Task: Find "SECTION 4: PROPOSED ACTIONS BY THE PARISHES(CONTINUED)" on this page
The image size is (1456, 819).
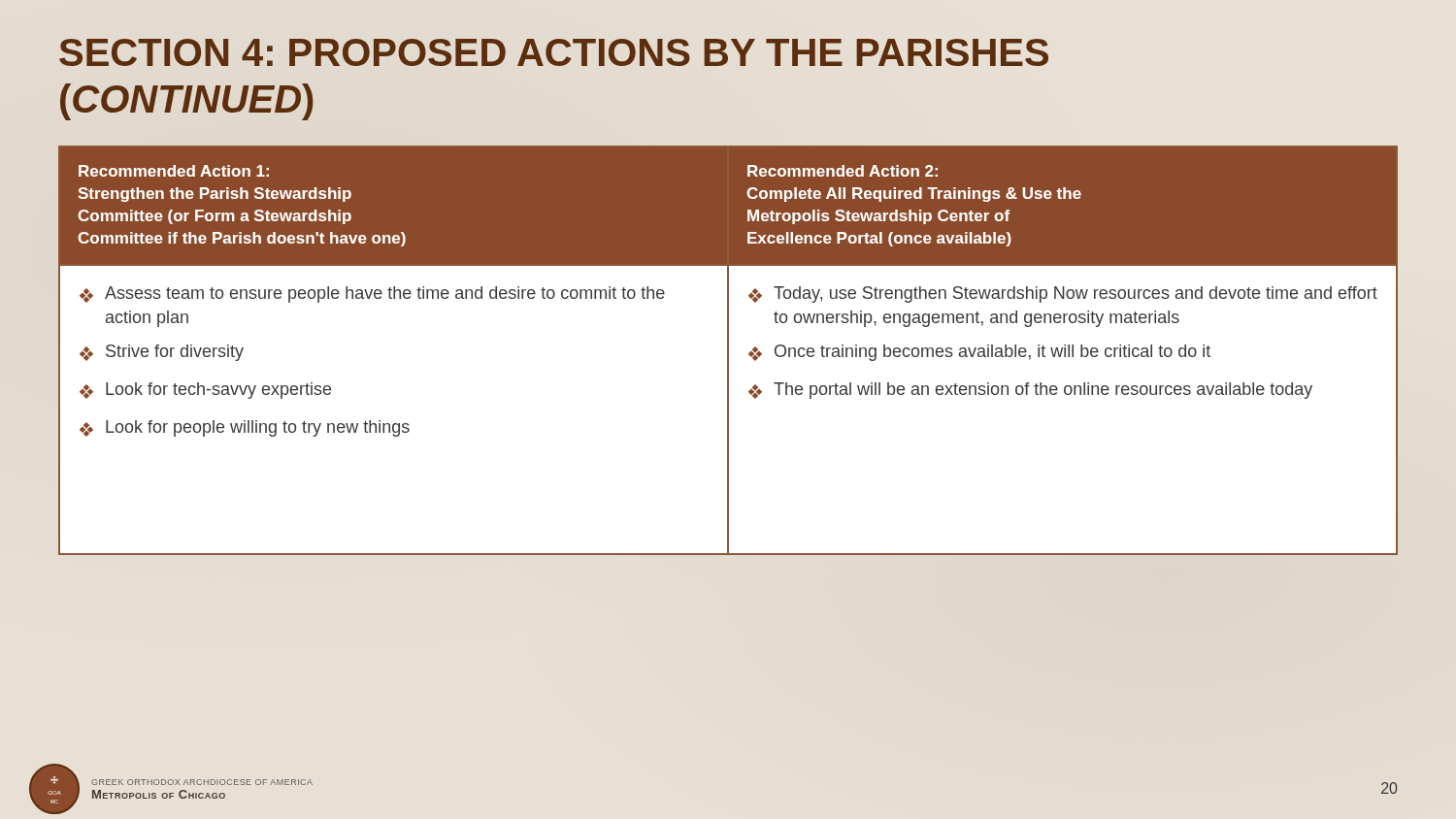Action: click(728, 76)
